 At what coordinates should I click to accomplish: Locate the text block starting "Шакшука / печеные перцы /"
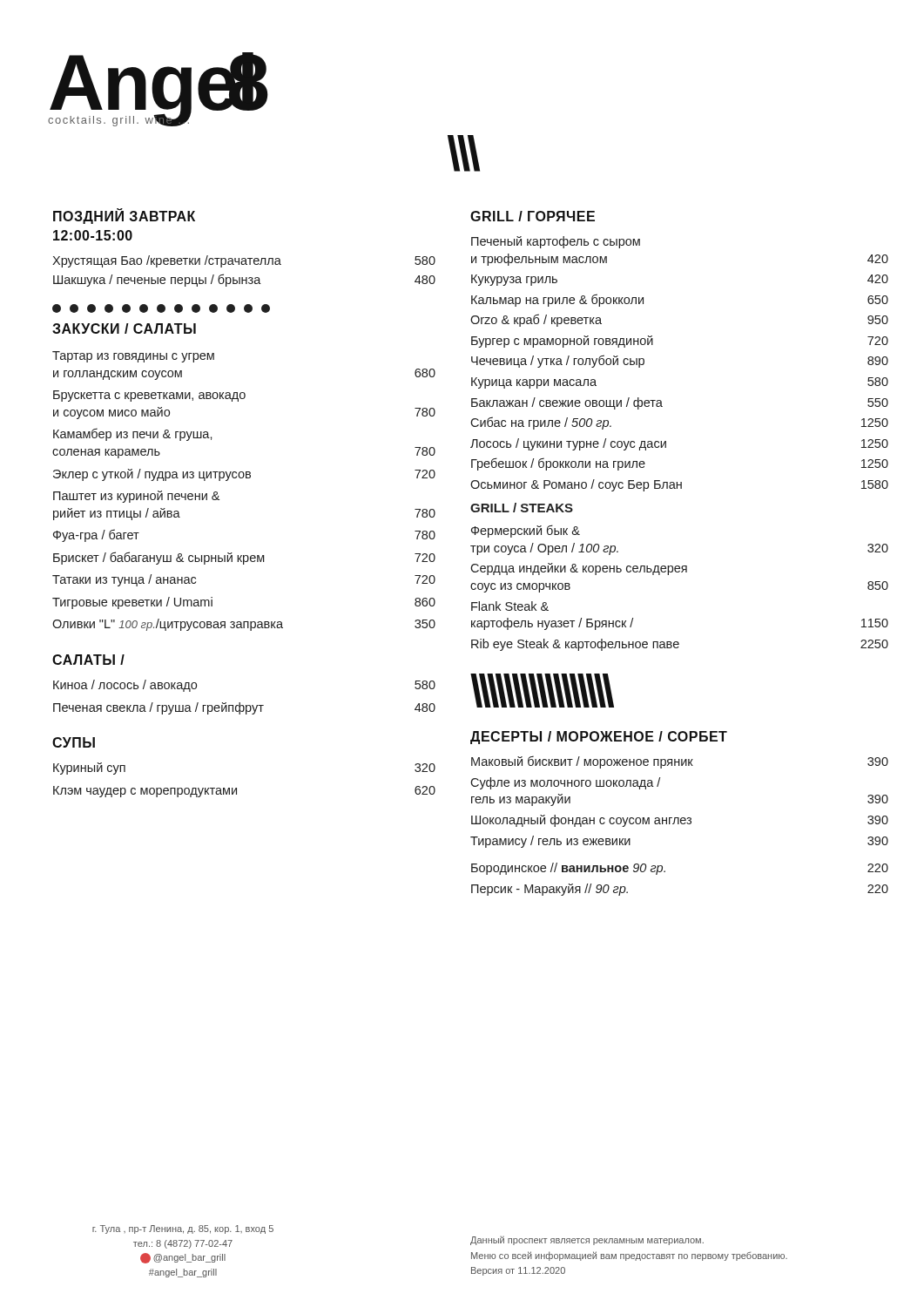coord(244,280)
